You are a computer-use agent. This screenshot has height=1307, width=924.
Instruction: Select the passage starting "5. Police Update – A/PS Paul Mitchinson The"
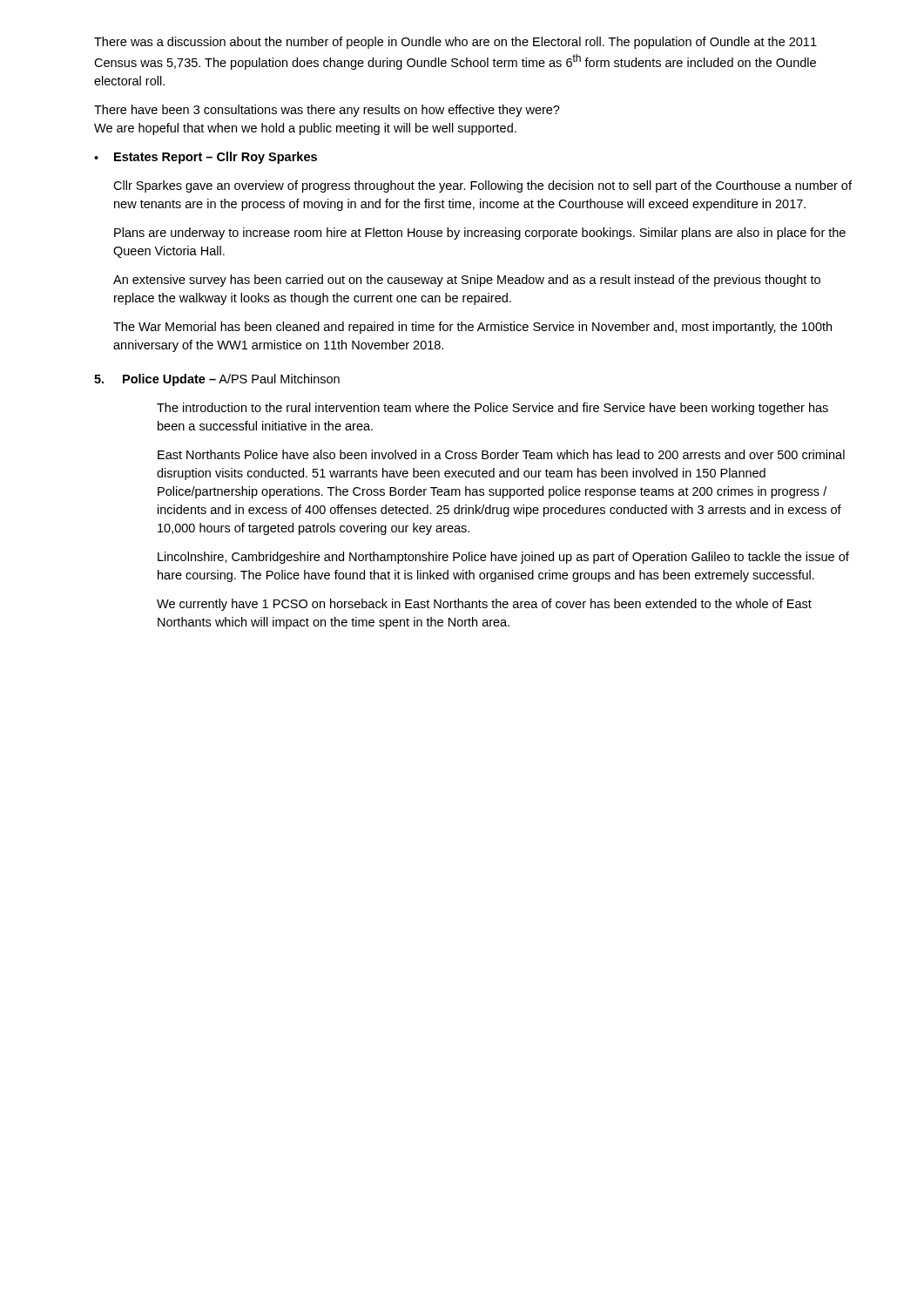pos(474,506)
